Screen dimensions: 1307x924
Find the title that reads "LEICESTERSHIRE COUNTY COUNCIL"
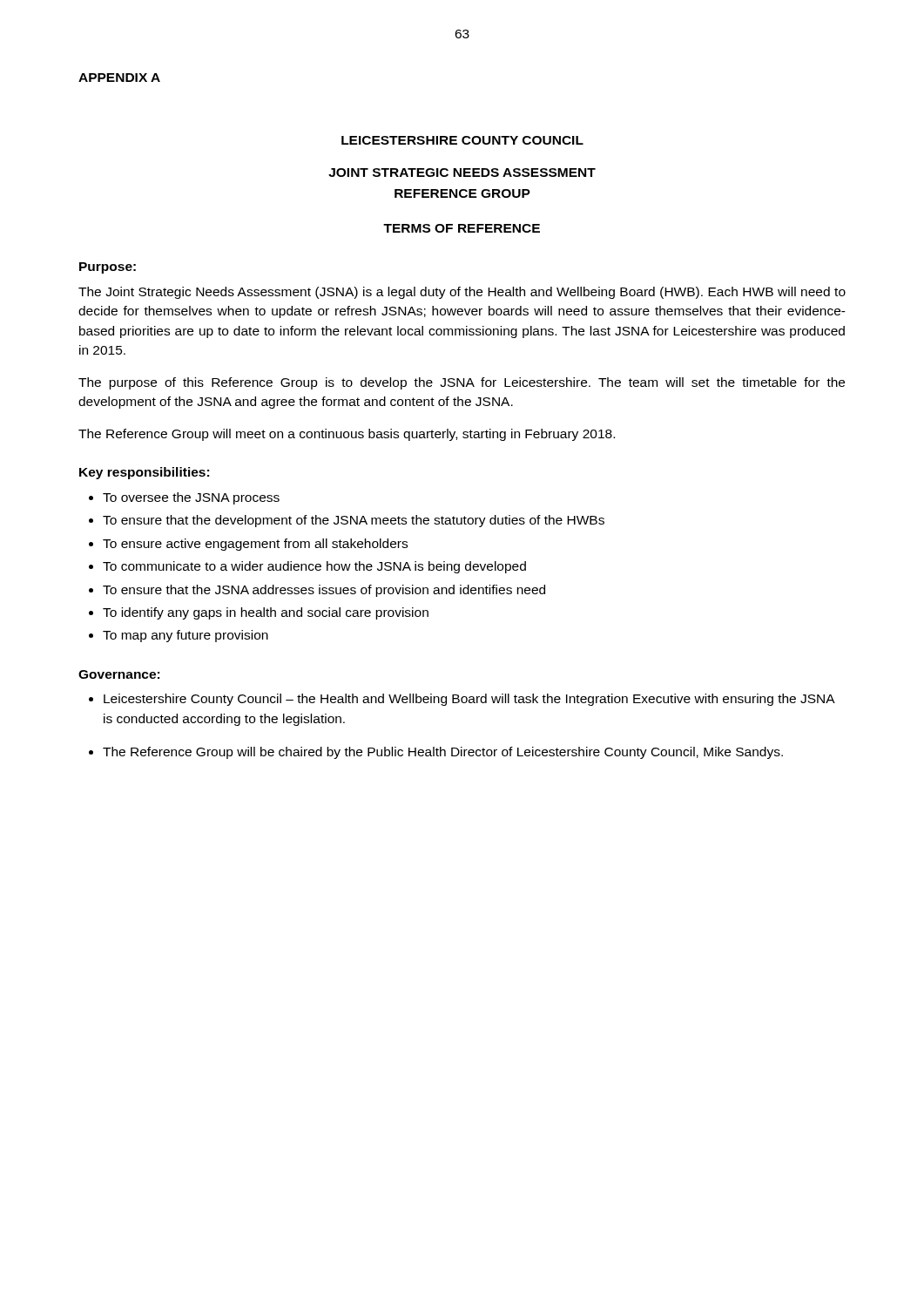(x=462, y=140)
